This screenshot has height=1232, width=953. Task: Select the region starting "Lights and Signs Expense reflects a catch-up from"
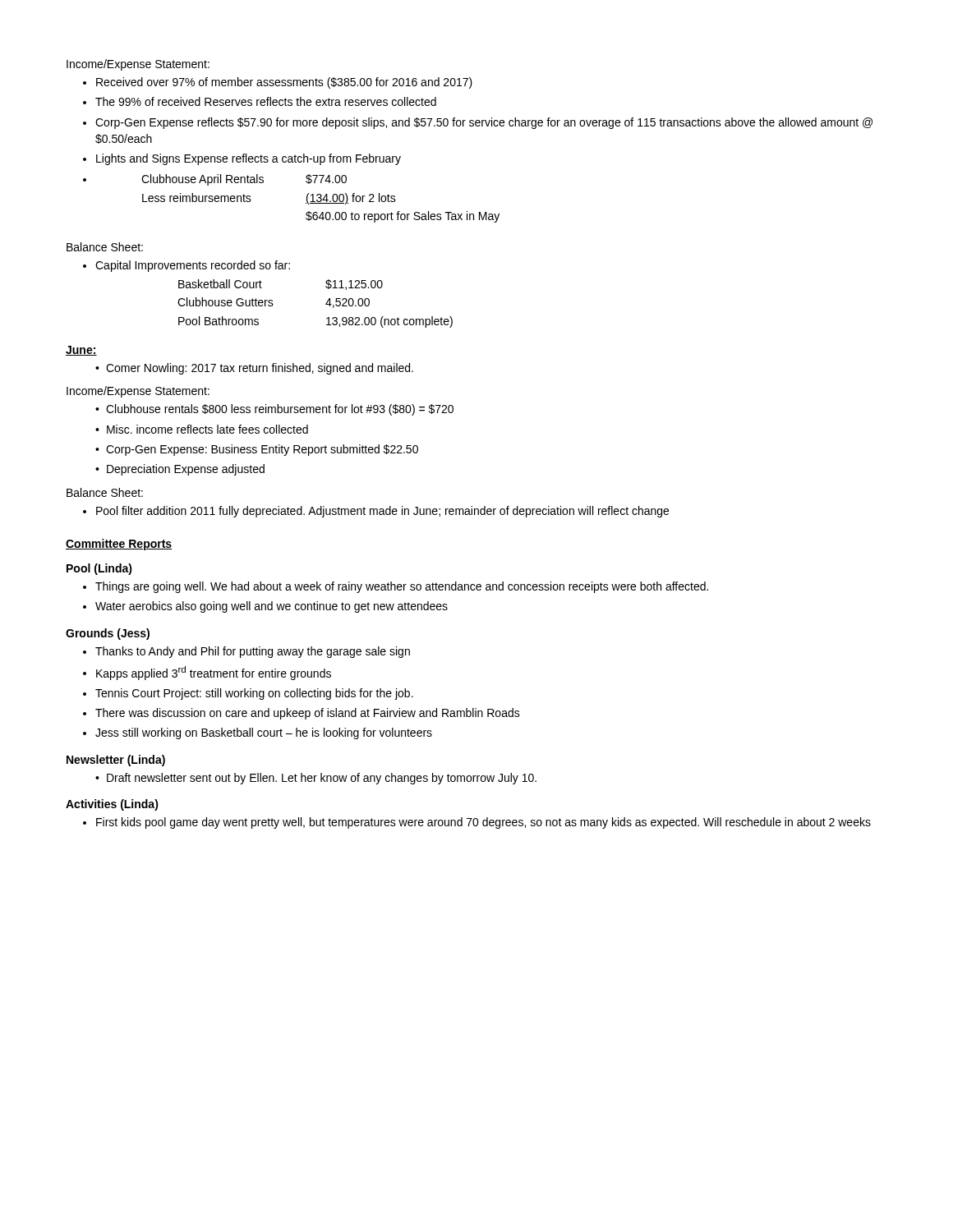[x=248, y=159]
